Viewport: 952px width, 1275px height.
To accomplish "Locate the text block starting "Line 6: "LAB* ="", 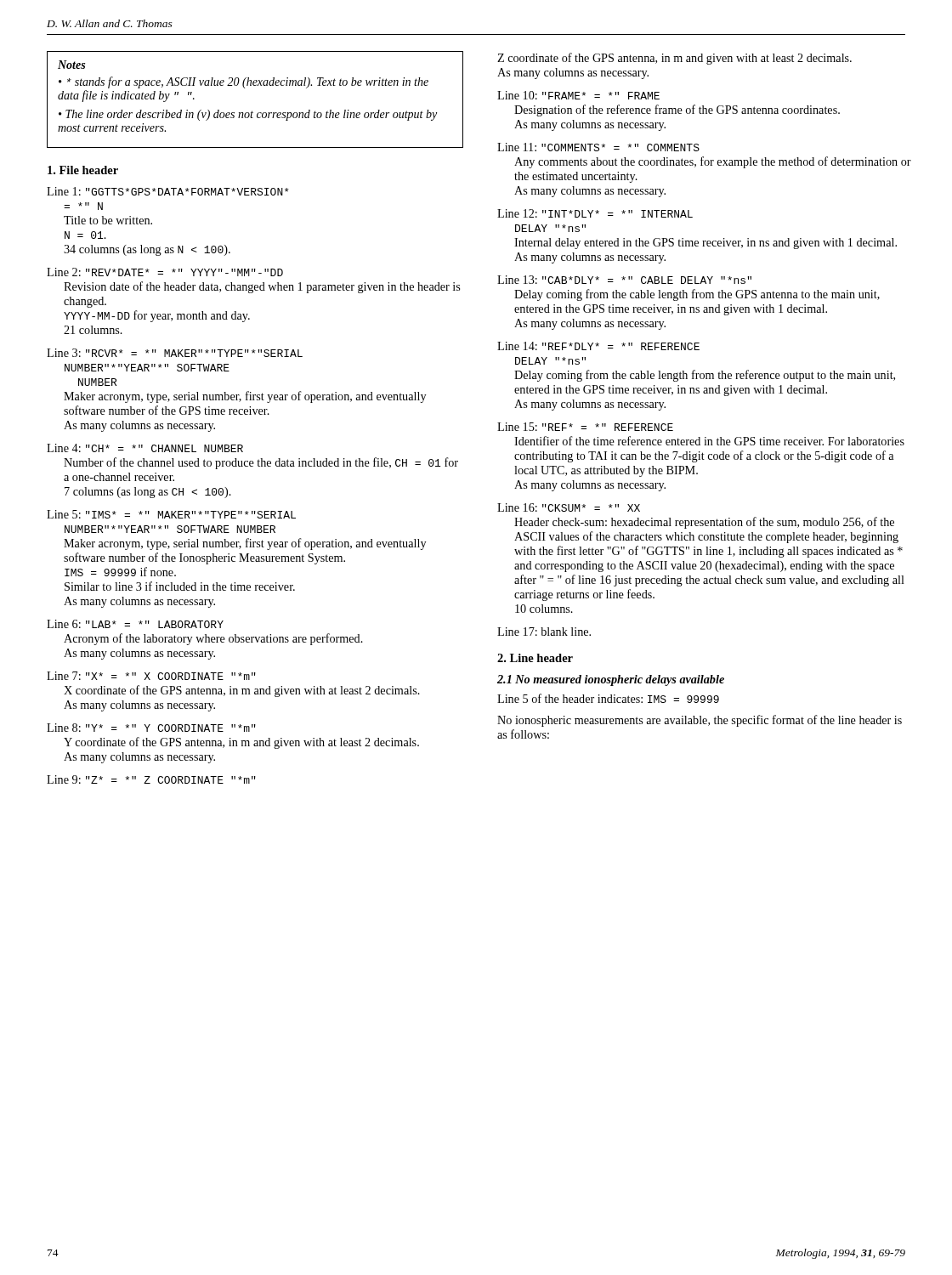I will point(255,639).
